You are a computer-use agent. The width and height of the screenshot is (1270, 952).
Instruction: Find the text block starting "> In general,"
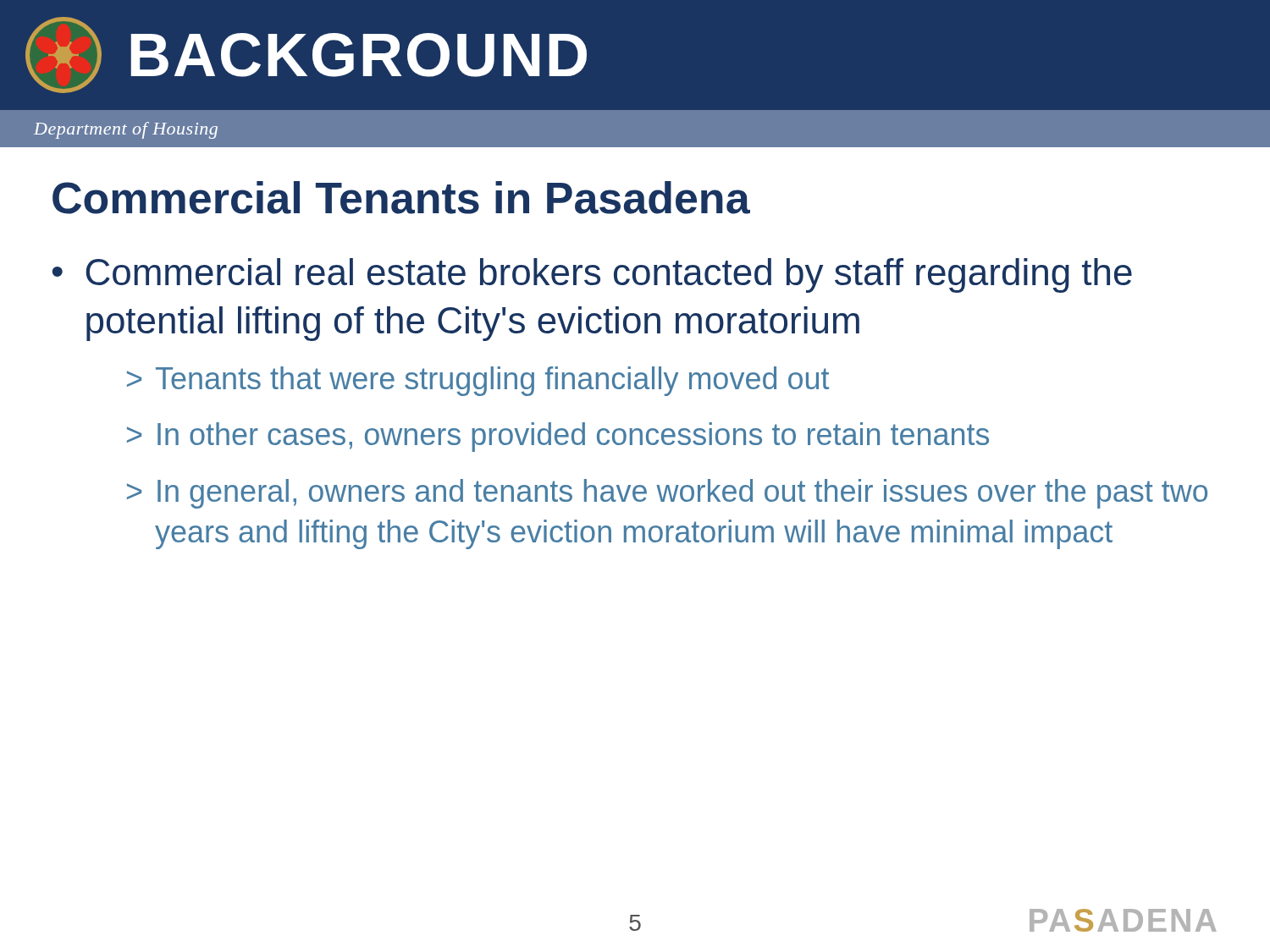point(672,512)
